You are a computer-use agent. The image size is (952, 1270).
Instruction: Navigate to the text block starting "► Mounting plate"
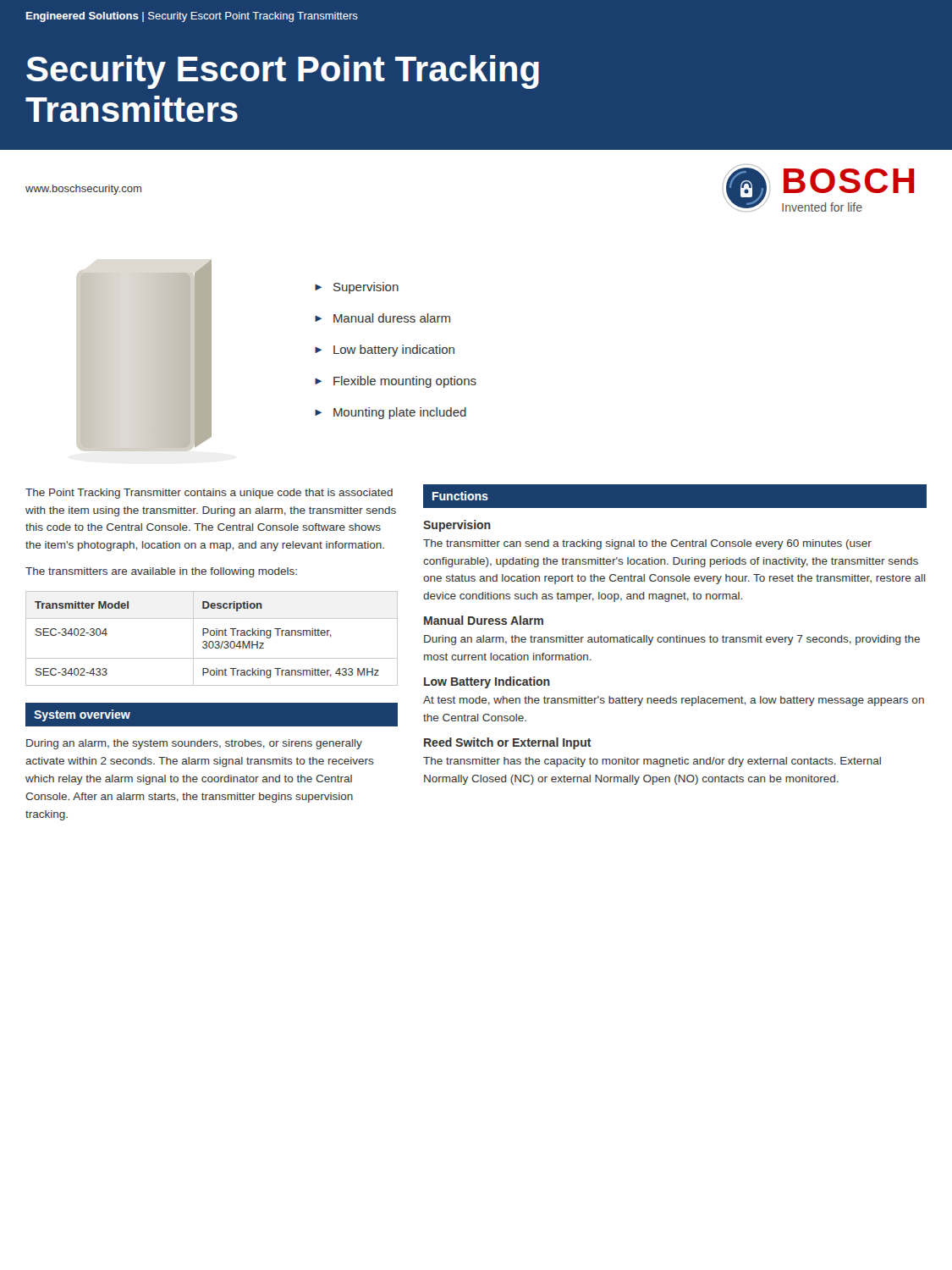(390, 412)
